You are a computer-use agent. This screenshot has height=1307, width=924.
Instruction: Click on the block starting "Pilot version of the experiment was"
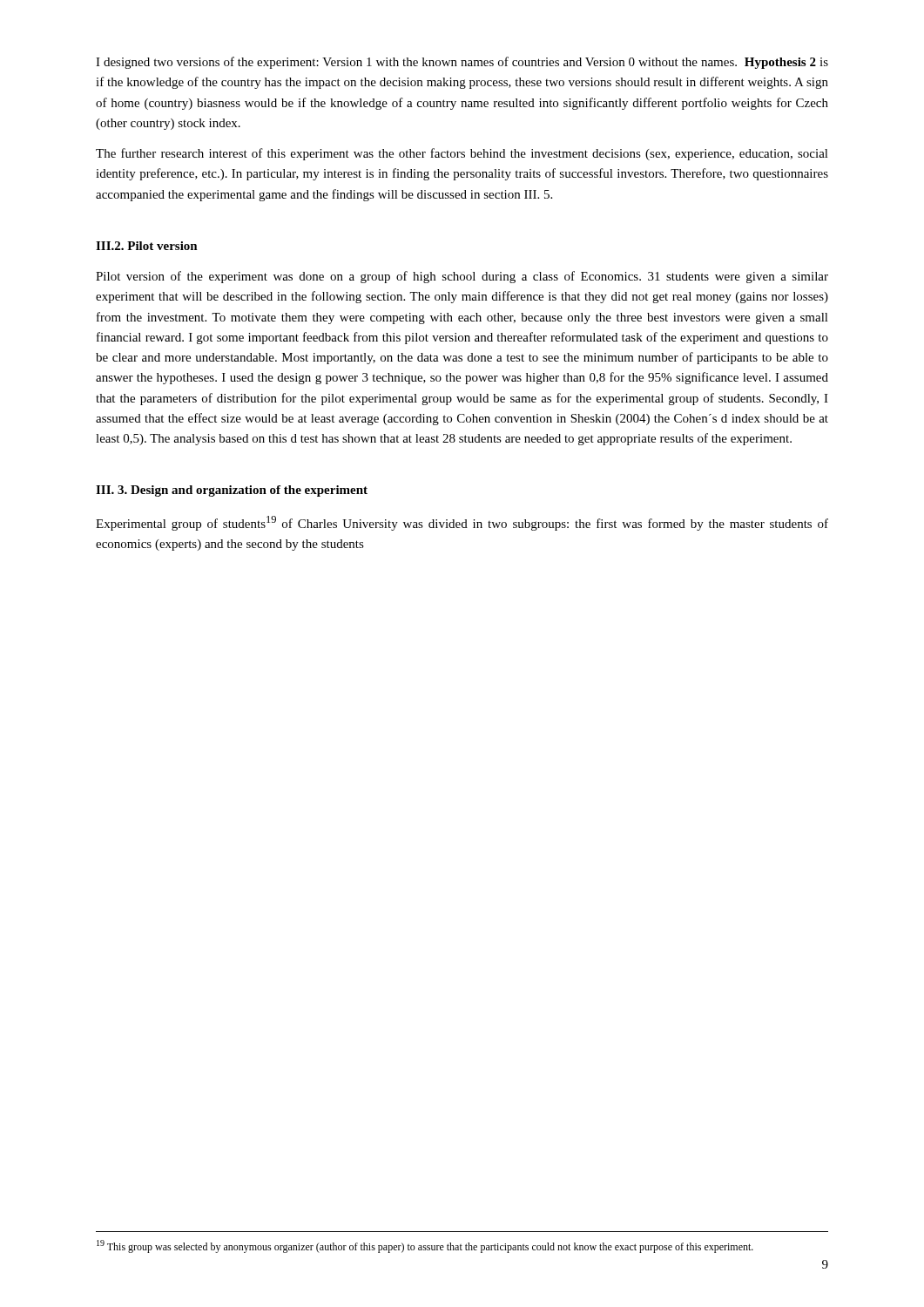462,358
